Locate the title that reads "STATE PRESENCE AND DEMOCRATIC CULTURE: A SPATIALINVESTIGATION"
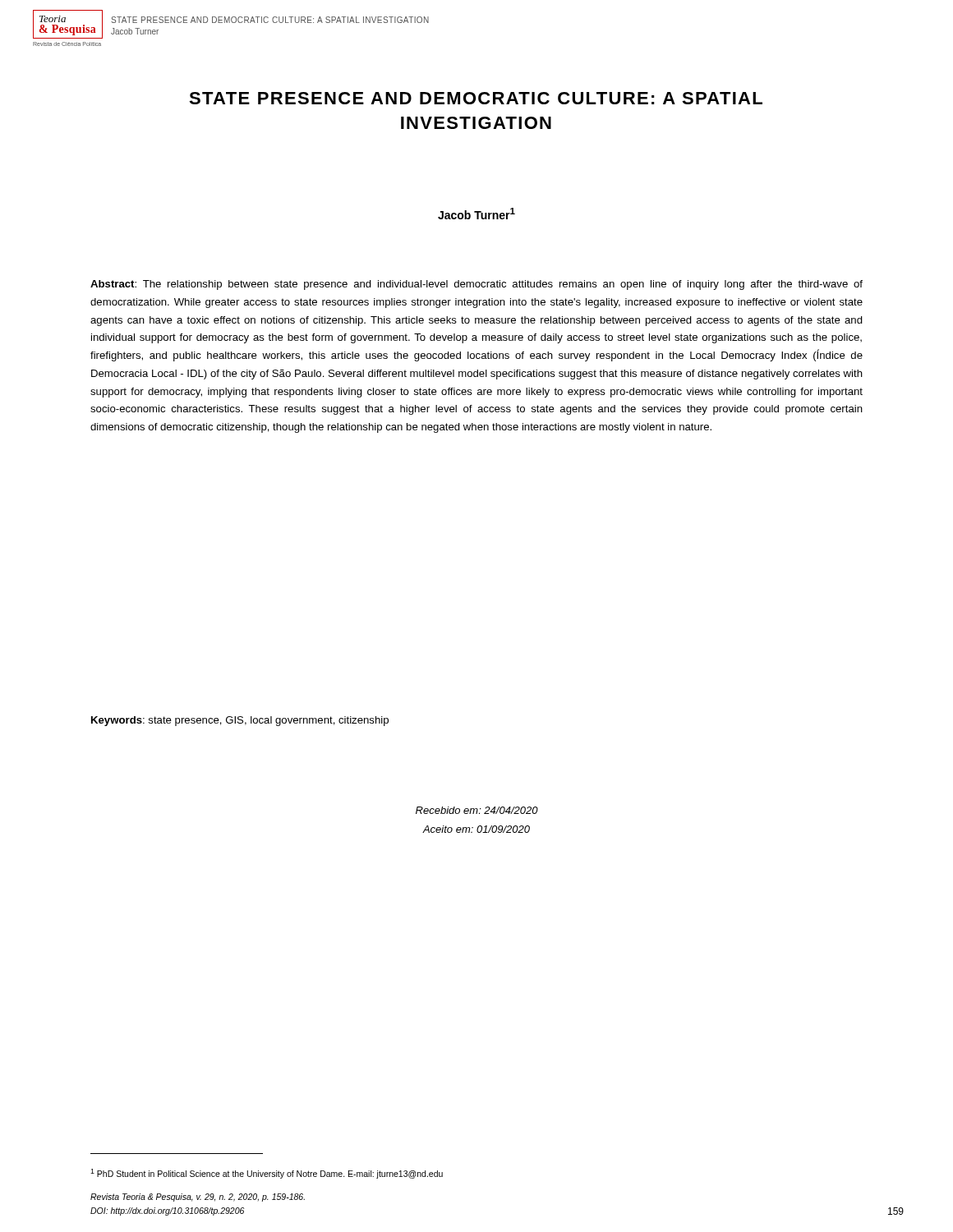953x1232 pixels. 476,110
